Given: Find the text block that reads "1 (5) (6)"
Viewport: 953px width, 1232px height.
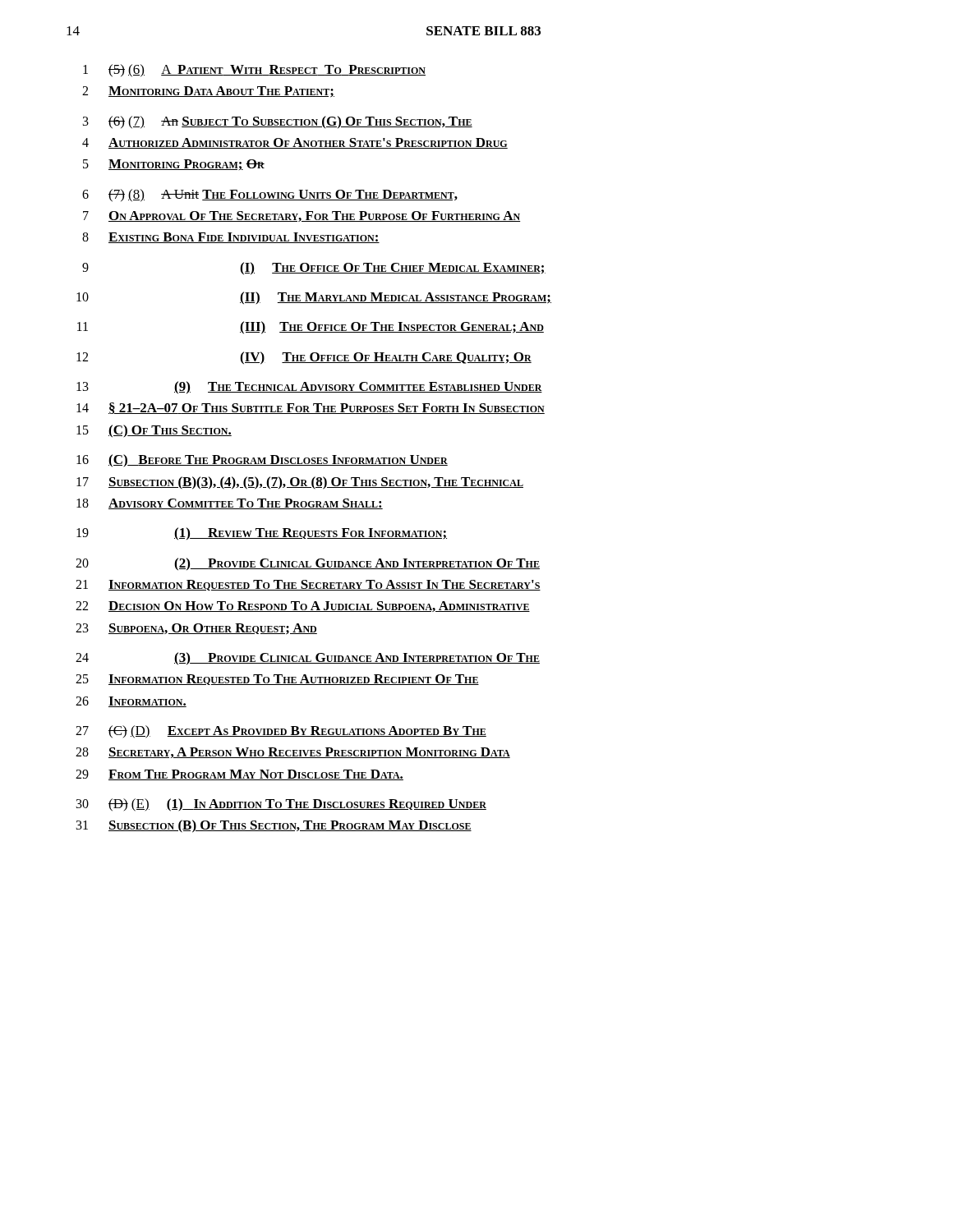Looking at the screenshot, I should click(254, 71).
